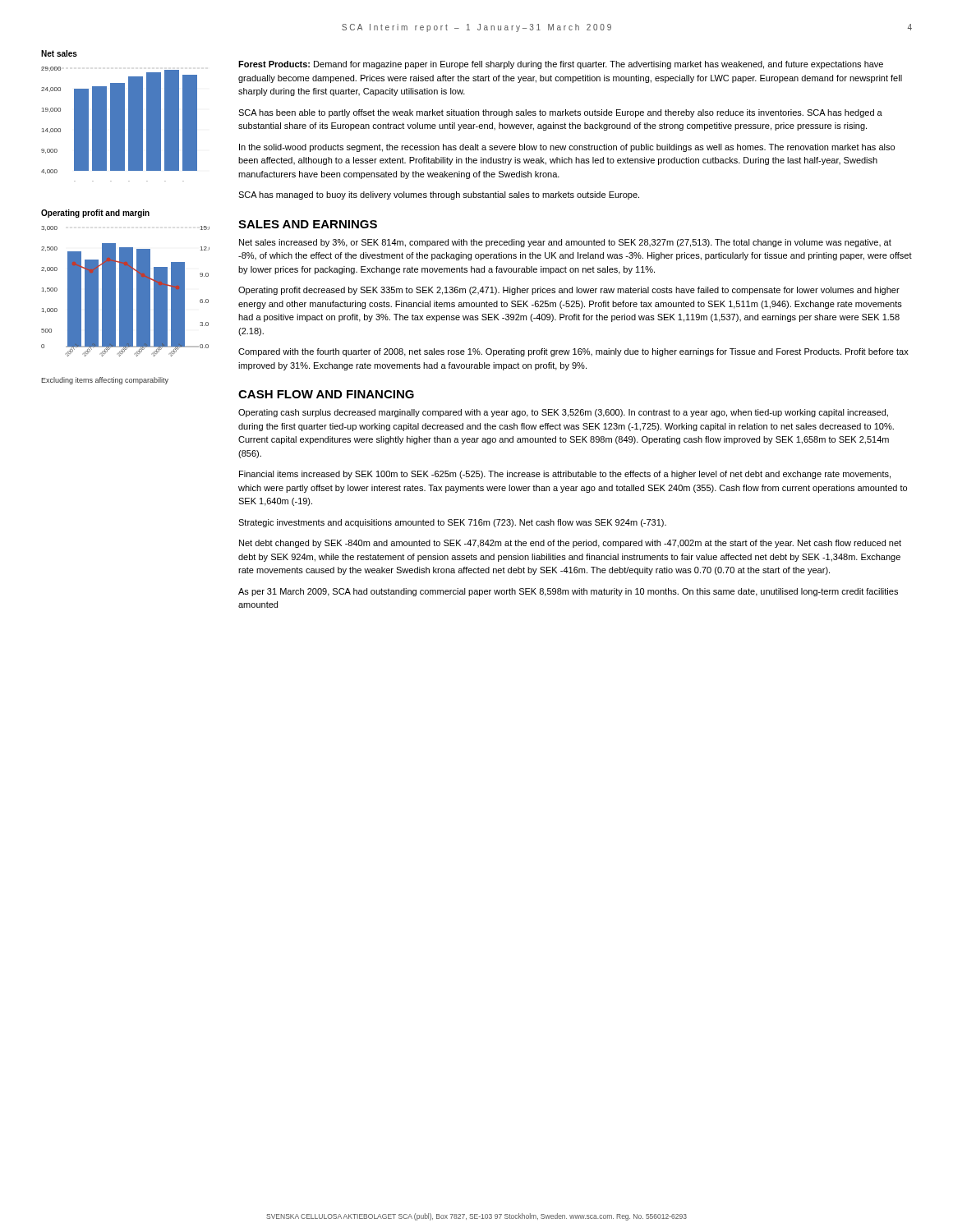Point to the region starting "Strategic investments and acquisitions"

tap(452, 522)
